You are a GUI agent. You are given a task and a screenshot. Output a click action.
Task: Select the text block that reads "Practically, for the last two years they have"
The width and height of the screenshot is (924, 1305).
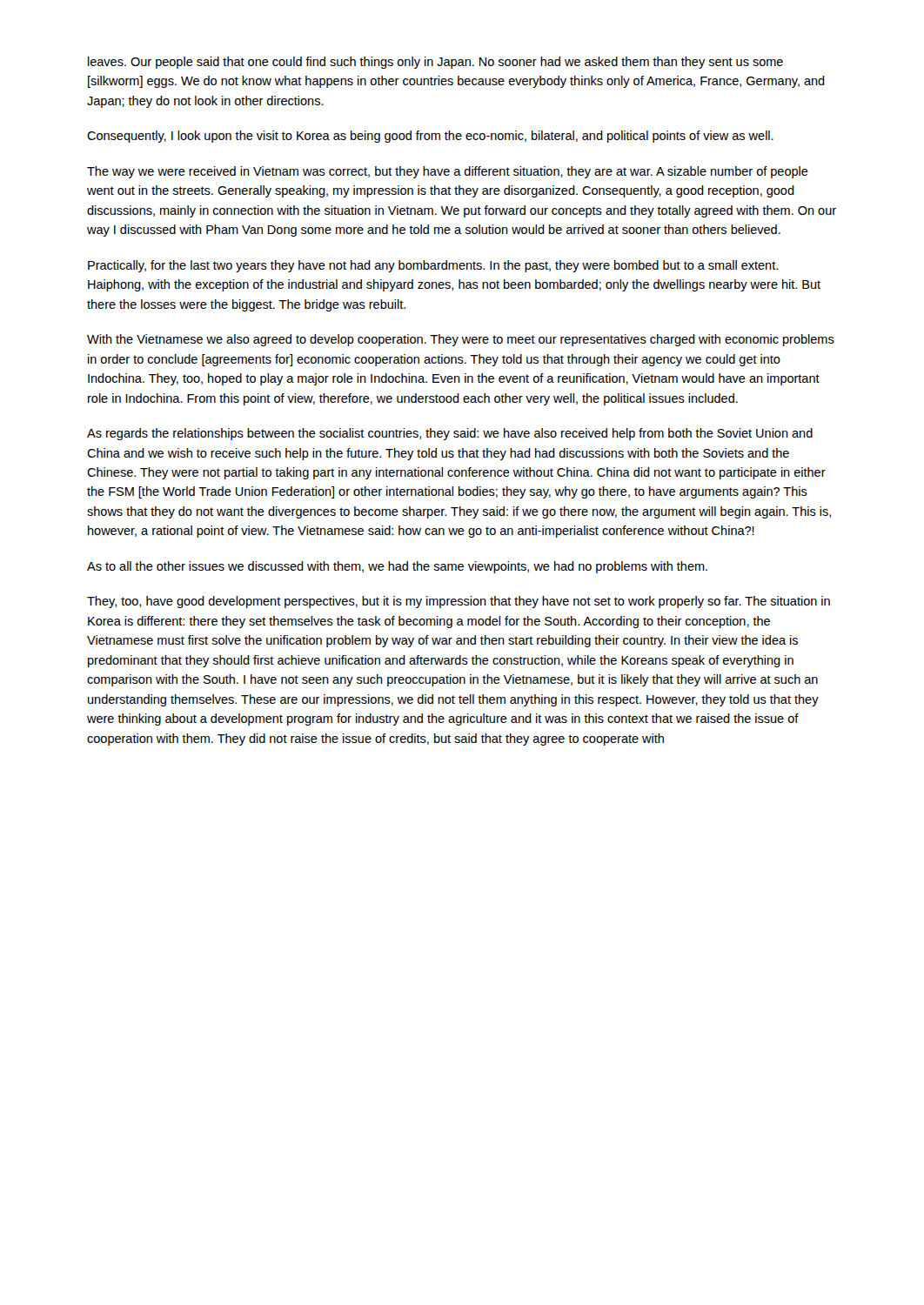click(454, 285)
